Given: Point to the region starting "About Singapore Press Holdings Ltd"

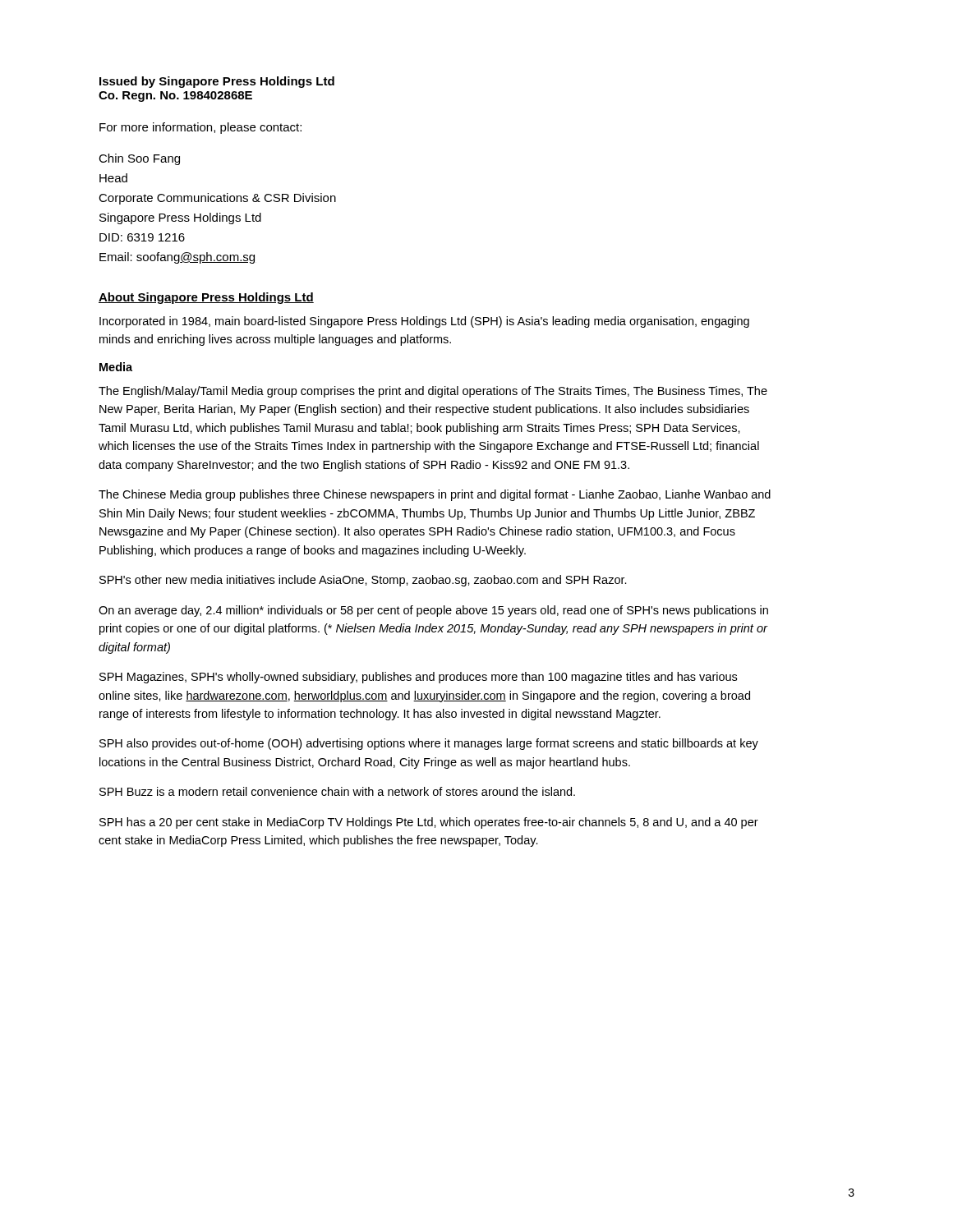Looking at the screenshot, I should click(x=206, y=297).
